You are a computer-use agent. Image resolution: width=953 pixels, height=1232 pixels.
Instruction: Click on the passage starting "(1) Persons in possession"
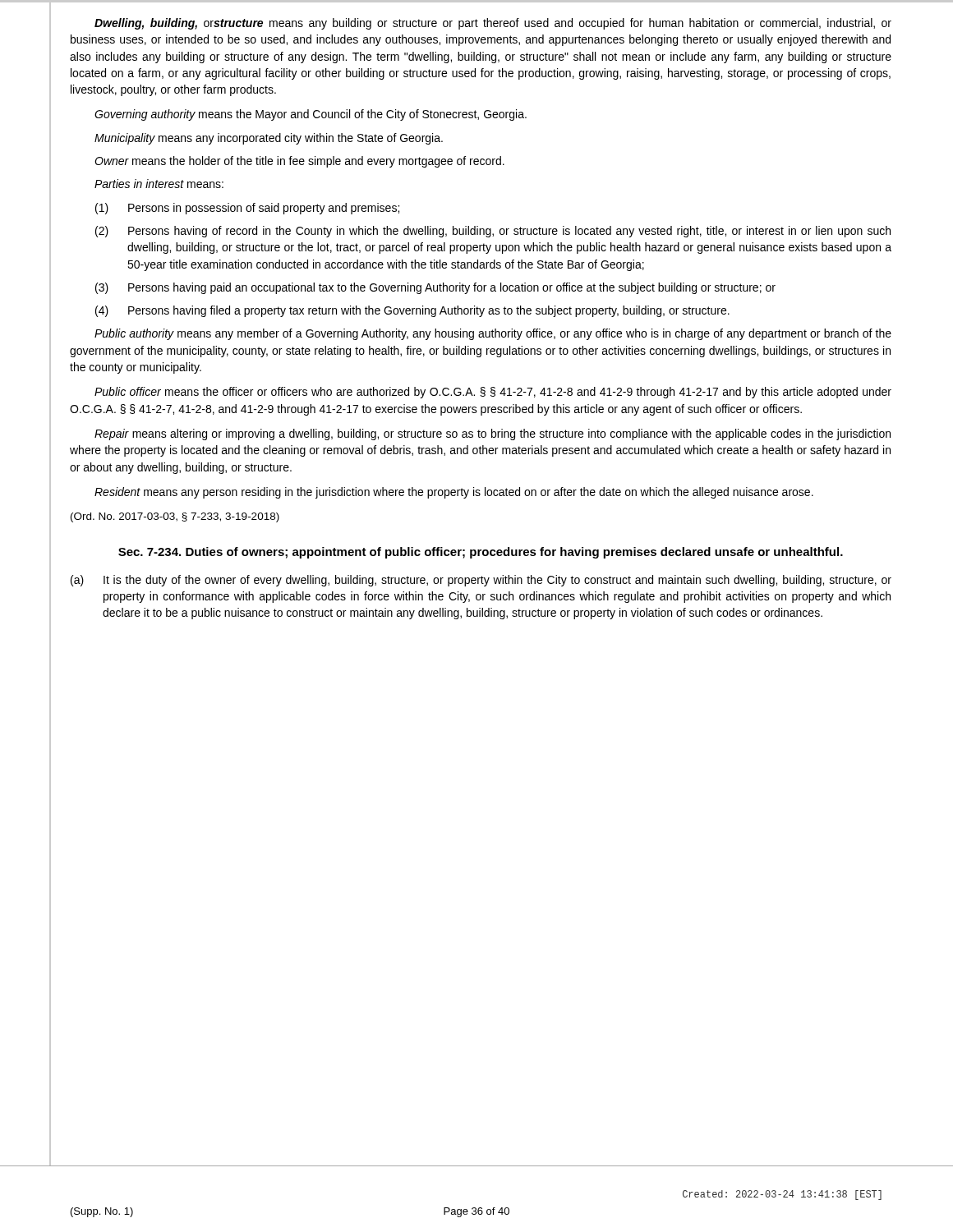[247, 209]
